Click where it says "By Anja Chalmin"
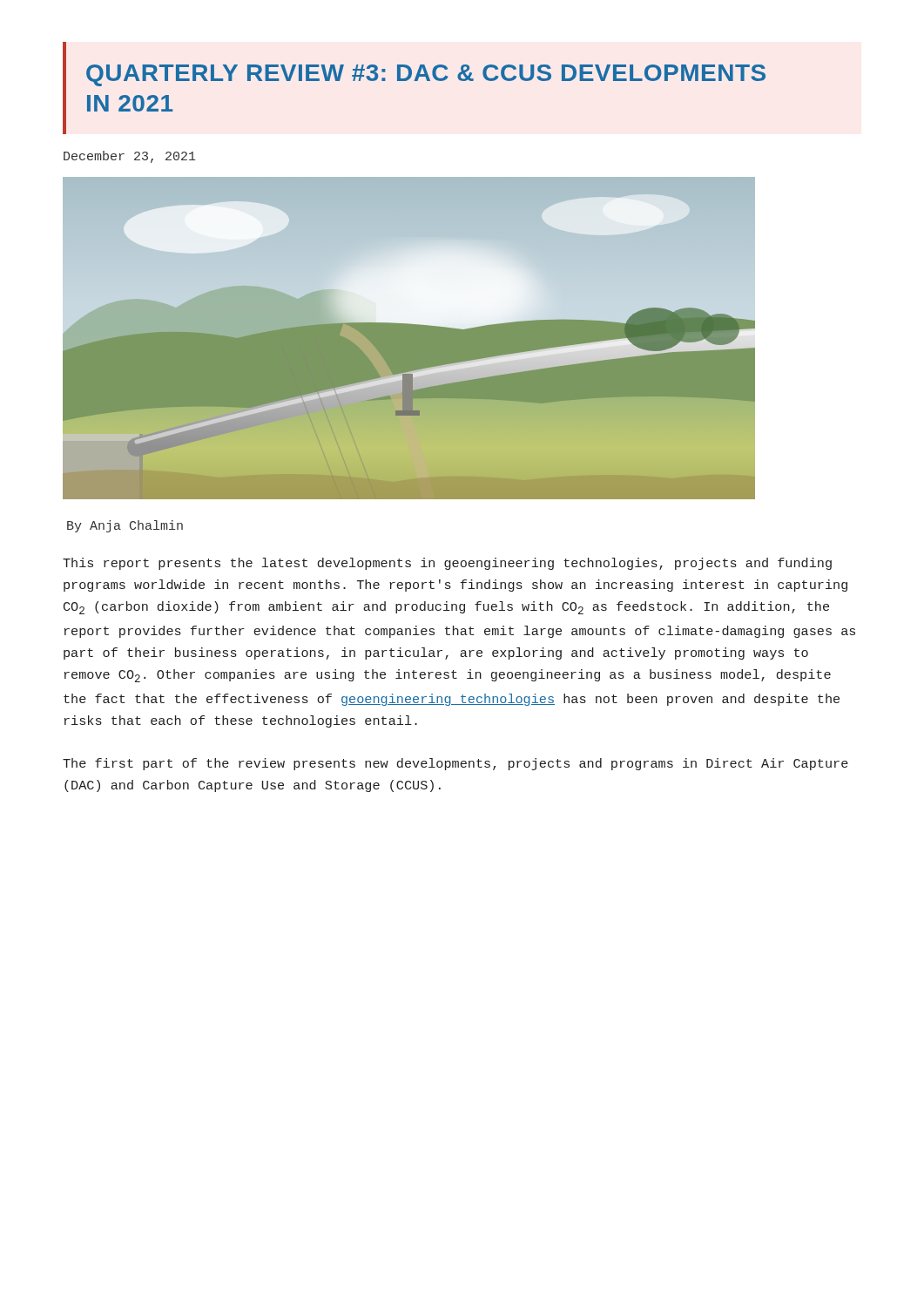The width and height of the screenshot is (924, 1307). (125, 527)
